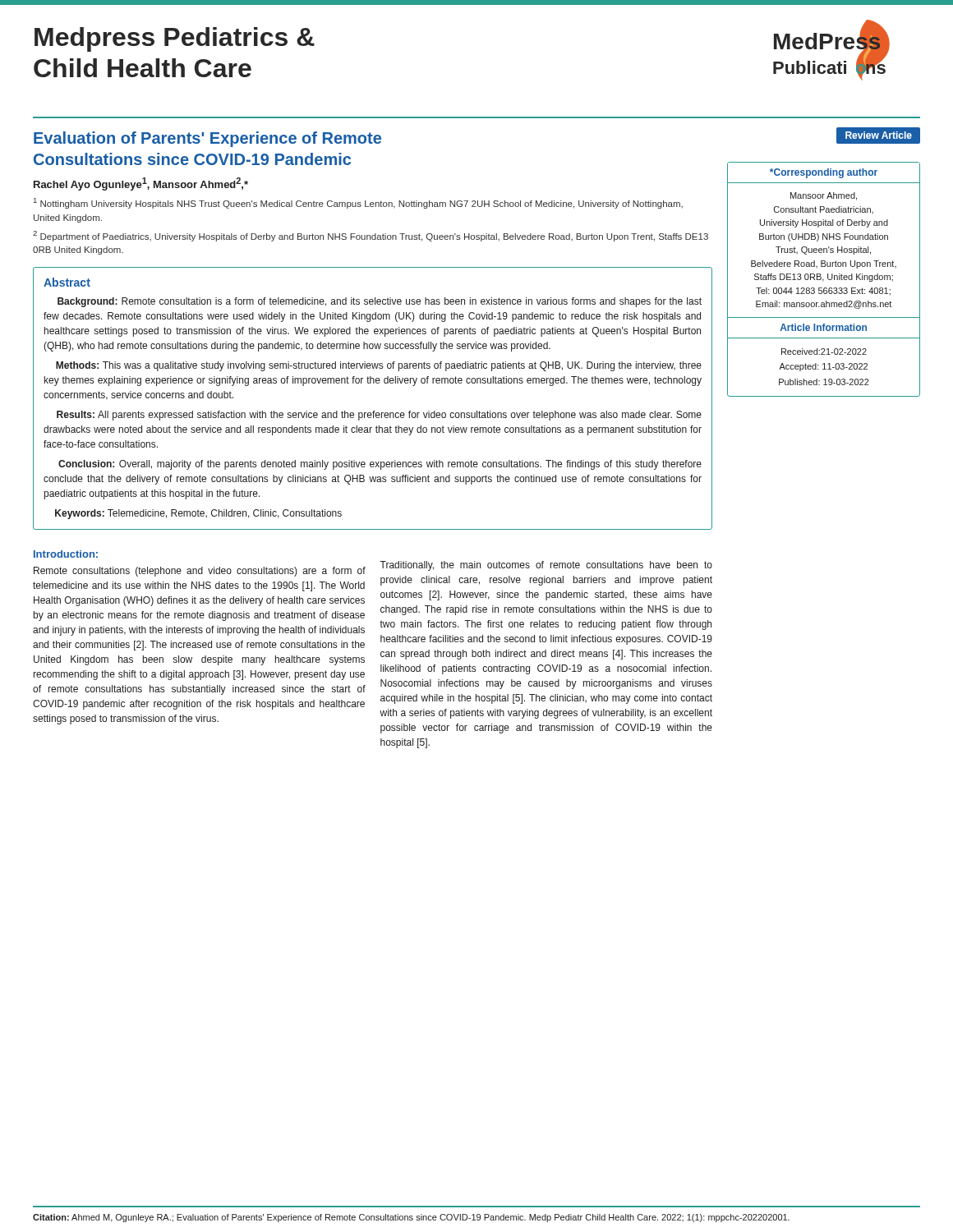Locate the text block starting "Review Article"

click(x=878, y=136)
